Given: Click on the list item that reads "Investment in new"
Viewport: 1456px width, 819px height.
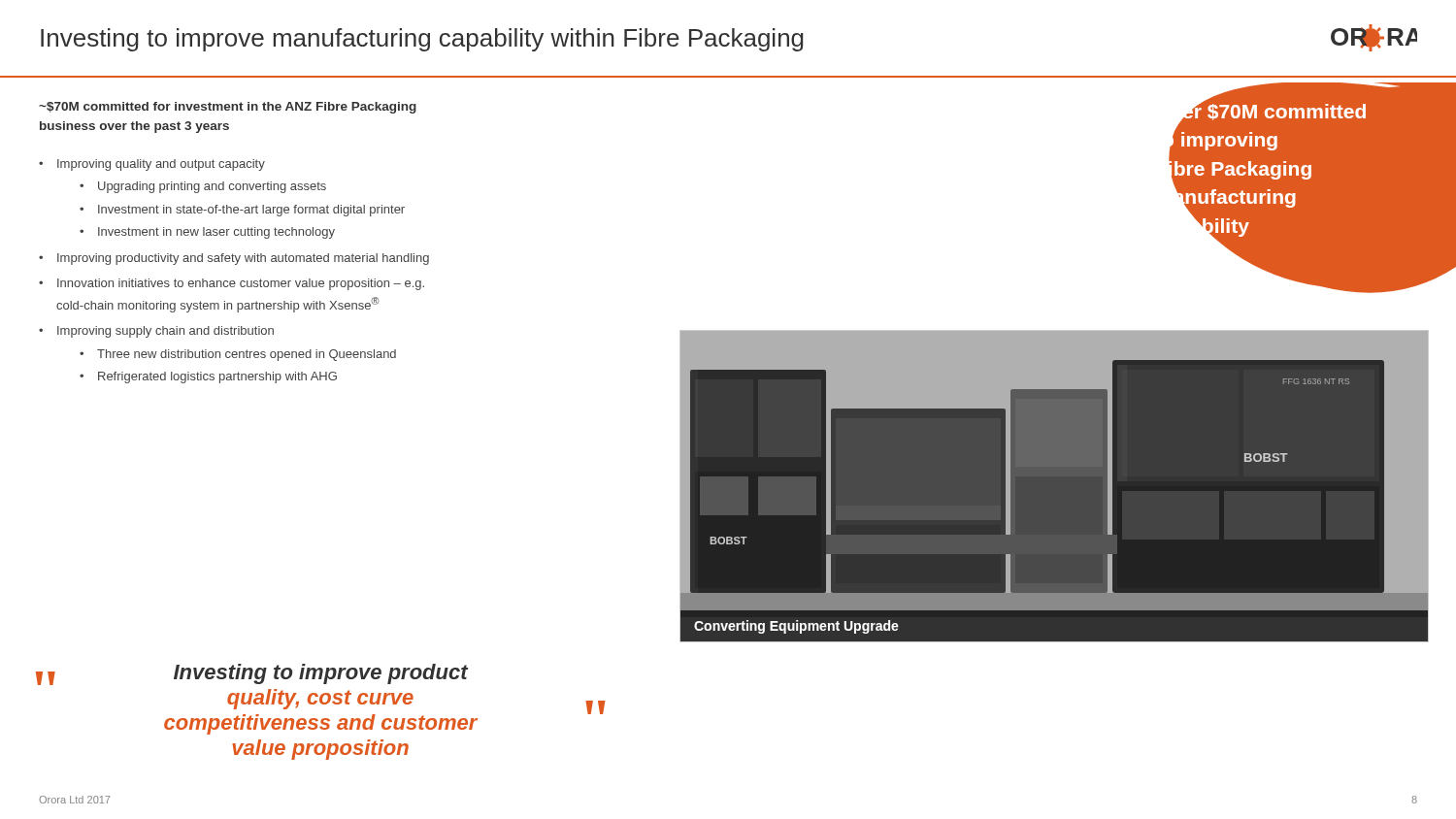Looking at the screenshot, I should click(x=216, y=231).
